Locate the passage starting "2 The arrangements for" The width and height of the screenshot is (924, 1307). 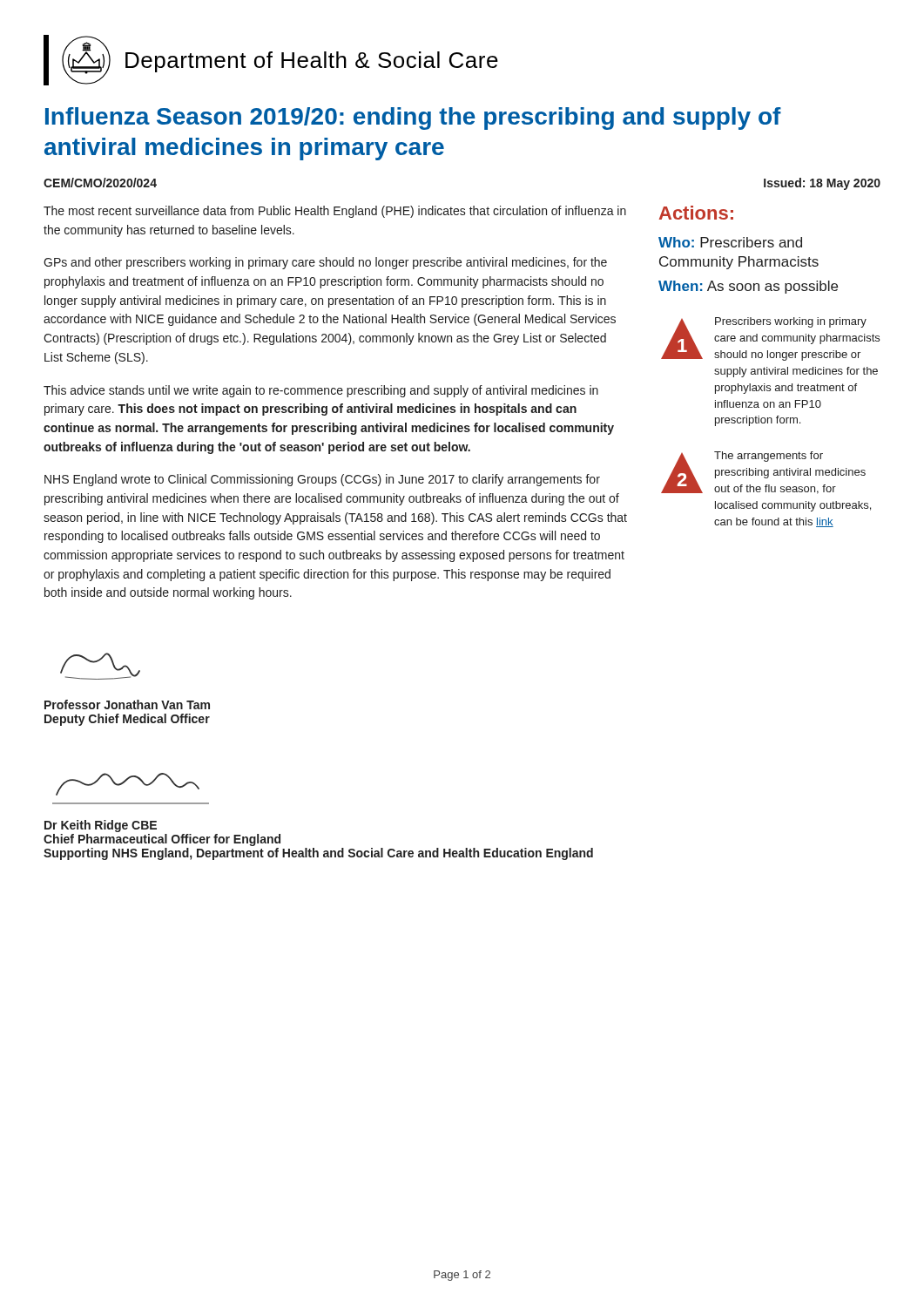[769, 489]
